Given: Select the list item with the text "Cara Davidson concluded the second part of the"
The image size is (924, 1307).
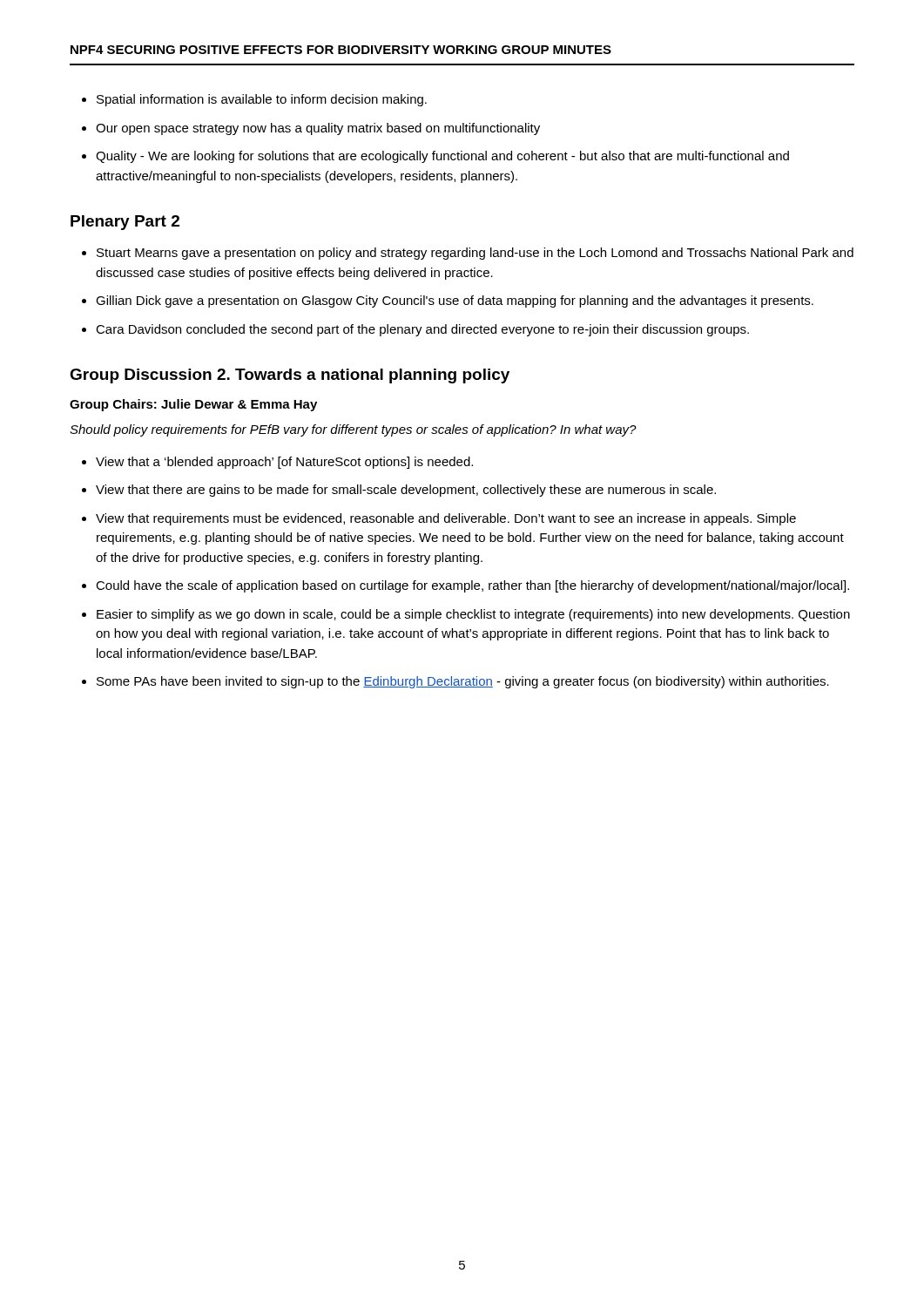Looking at the screenshot, I should [x=423, y=329].
